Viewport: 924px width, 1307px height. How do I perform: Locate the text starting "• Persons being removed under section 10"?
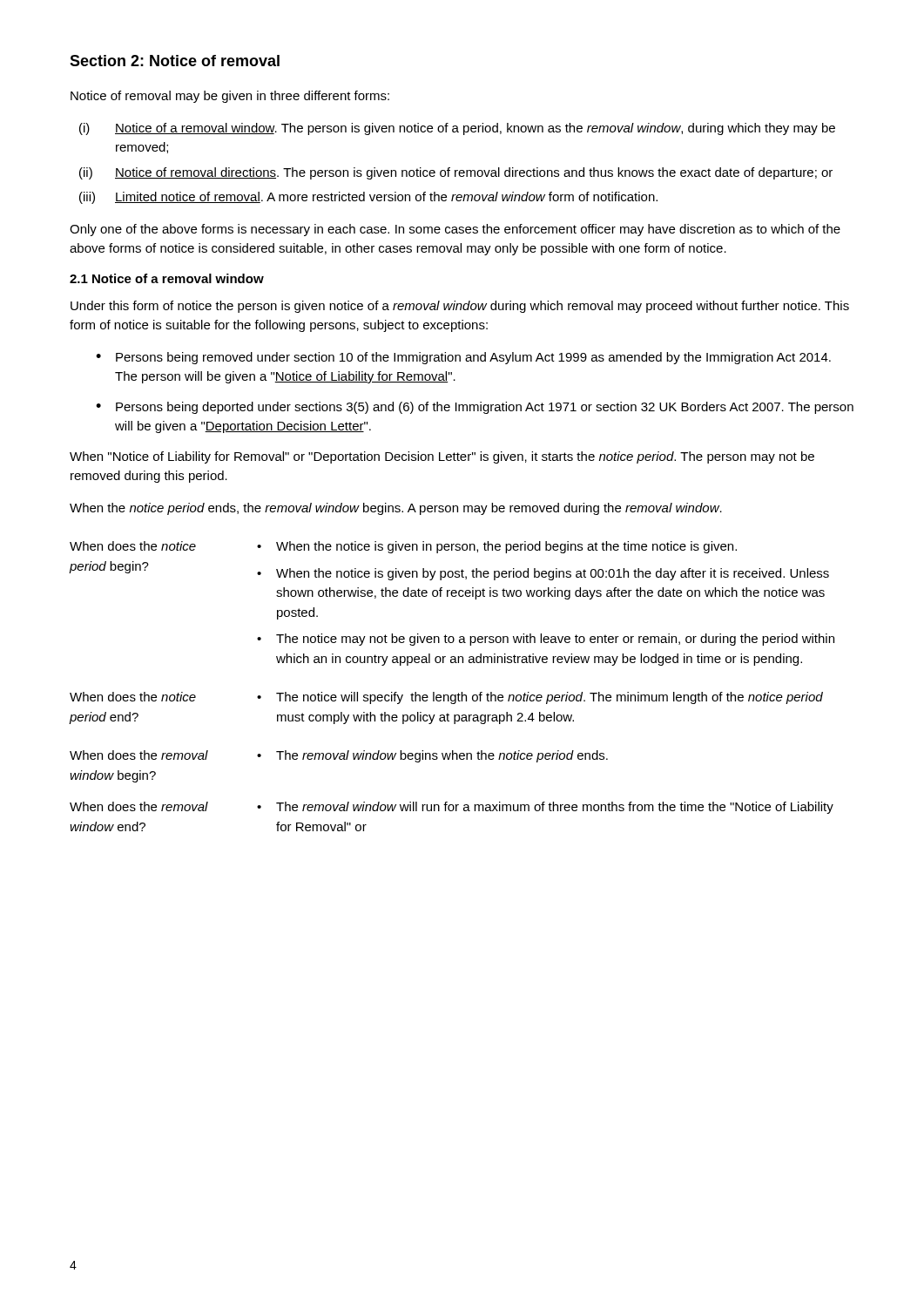tap(475, 367)
